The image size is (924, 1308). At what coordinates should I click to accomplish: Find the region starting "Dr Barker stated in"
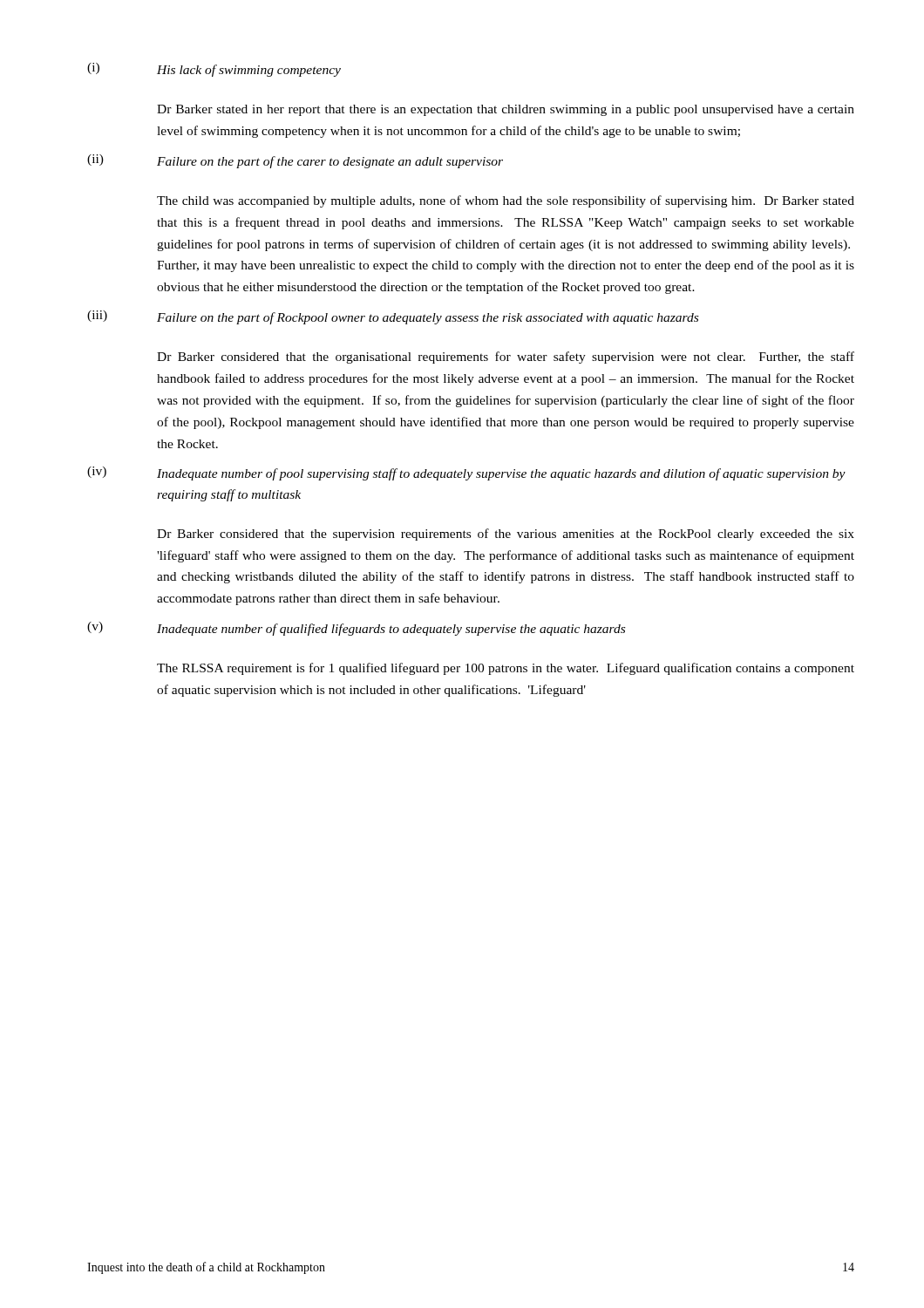tap(506, 120)
